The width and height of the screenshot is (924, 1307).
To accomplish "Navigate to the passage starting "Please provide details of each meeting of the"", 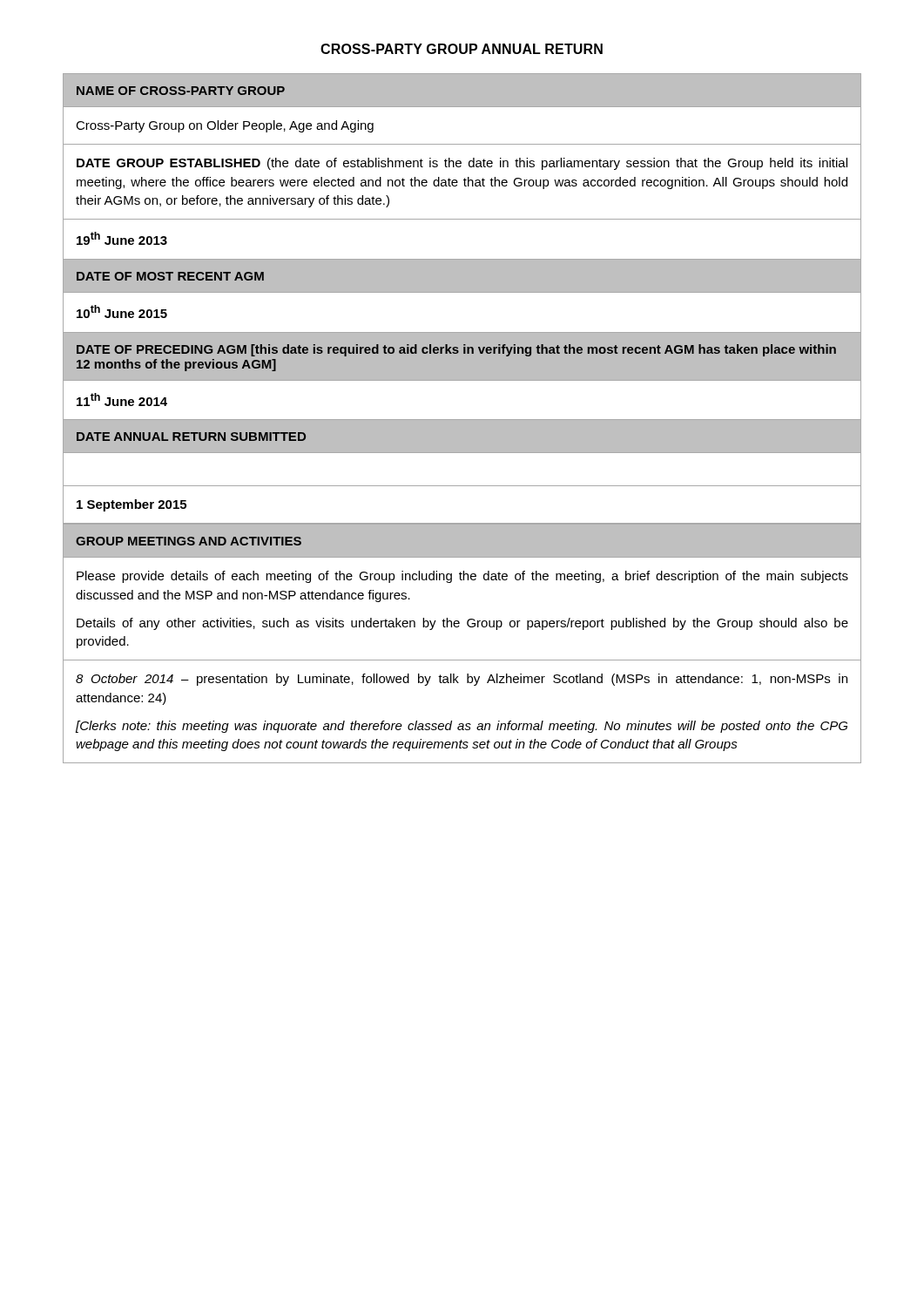I will coord(462,609).
